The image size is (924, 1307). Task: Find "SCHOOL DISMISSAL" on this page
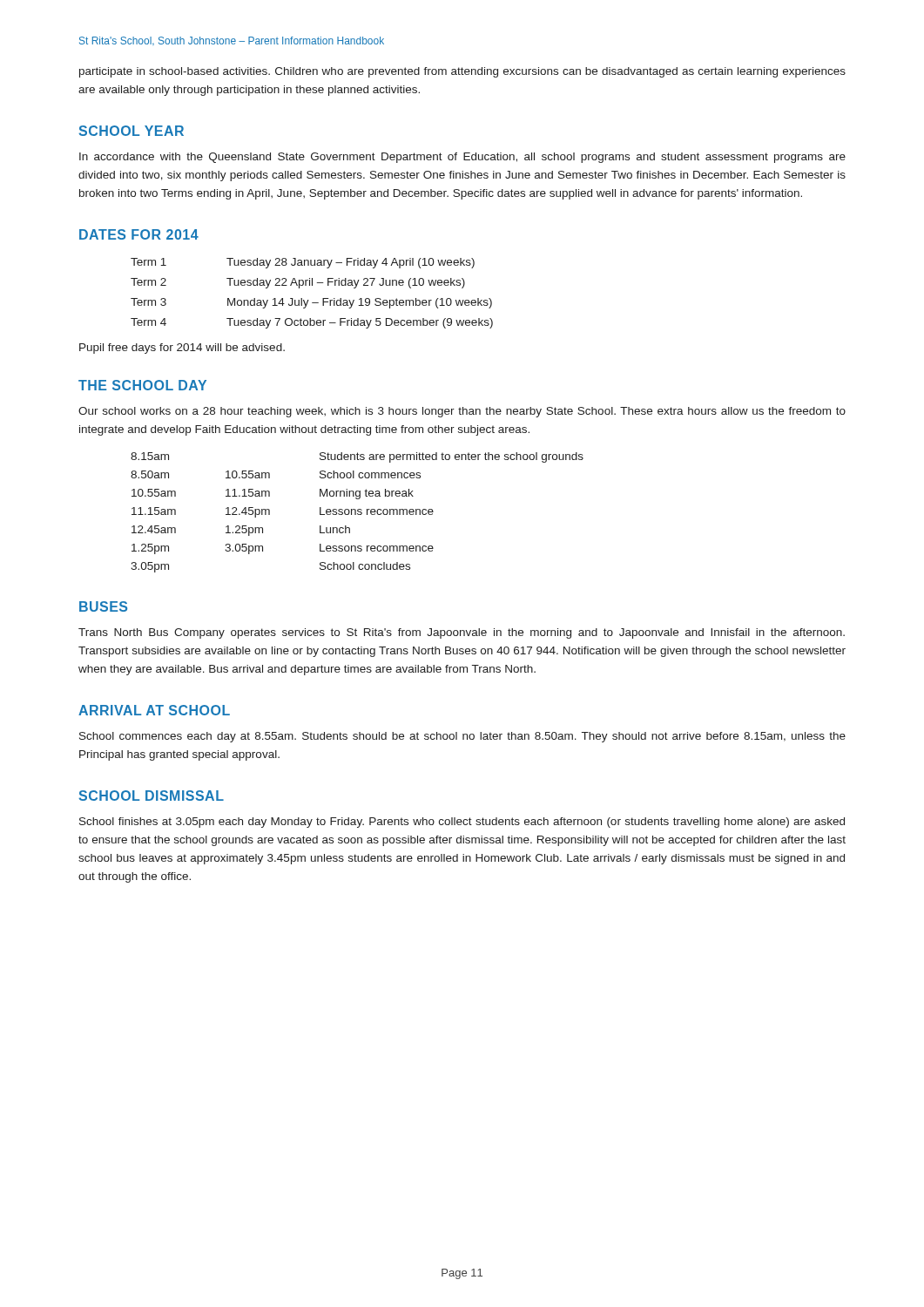(x=151, y=796)
